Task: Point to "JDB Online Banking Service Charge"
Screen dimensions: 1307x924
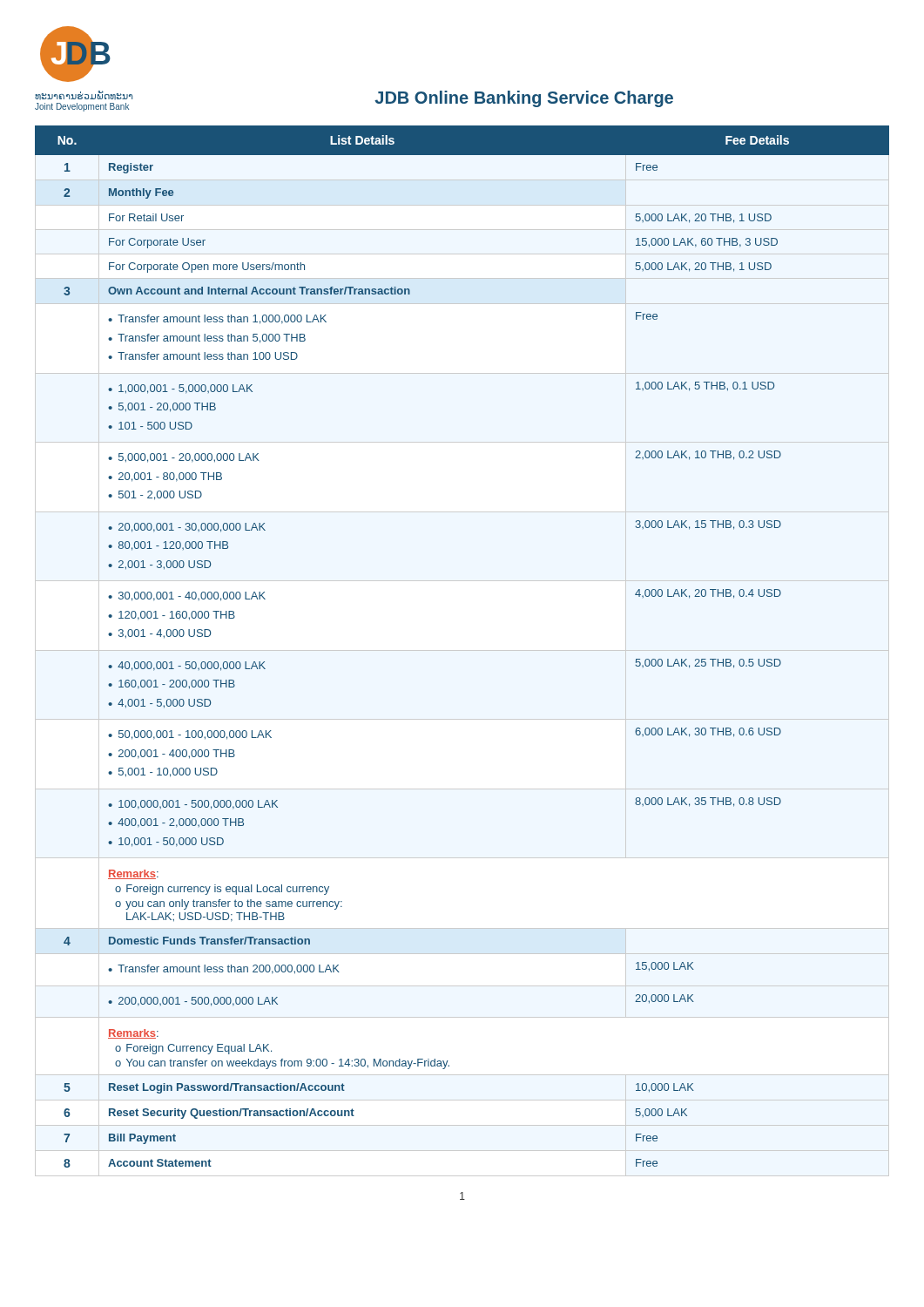Action: point(524,98)
